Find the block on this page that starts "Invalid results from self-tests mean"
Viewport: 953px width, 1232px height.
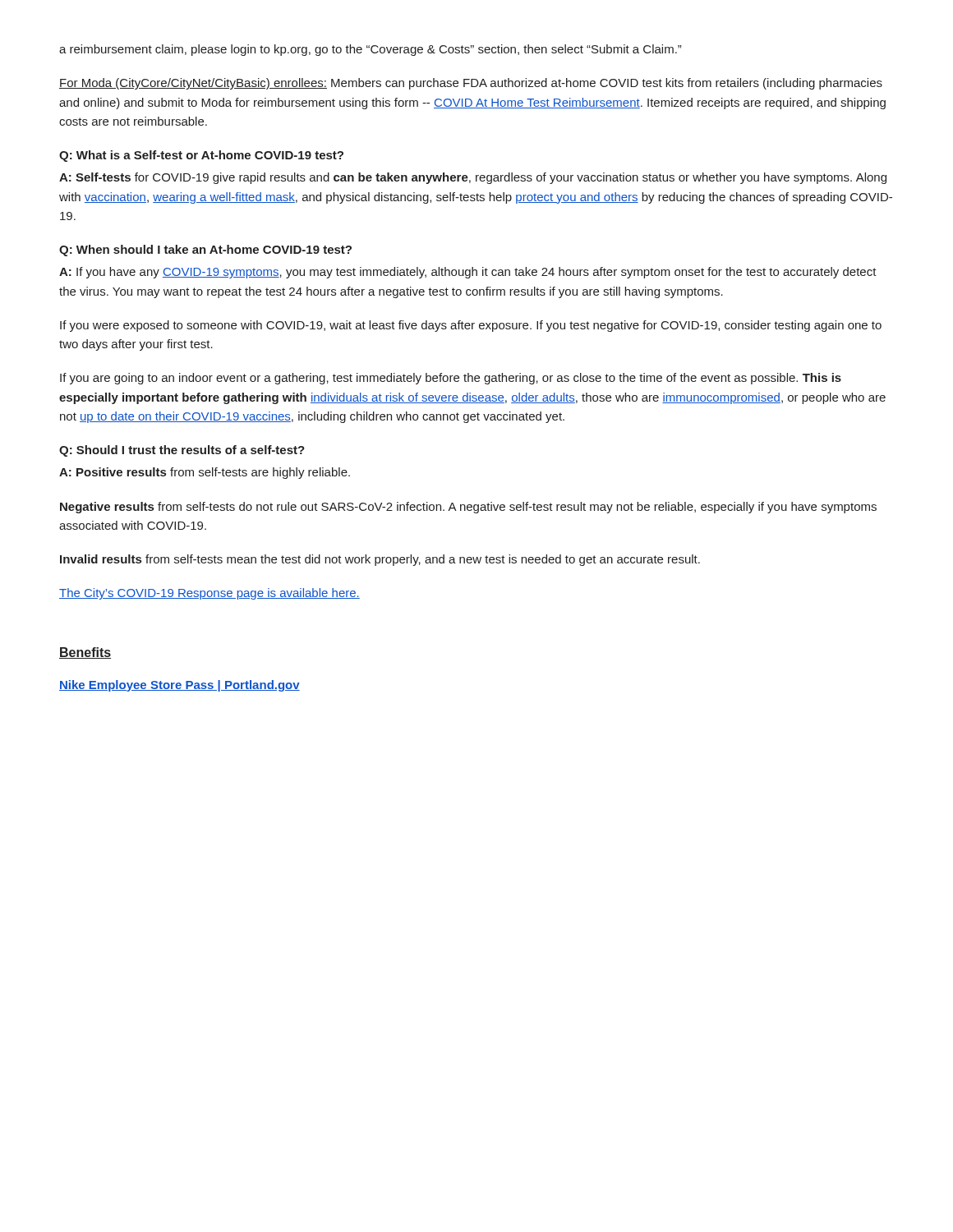click(380, 559)
